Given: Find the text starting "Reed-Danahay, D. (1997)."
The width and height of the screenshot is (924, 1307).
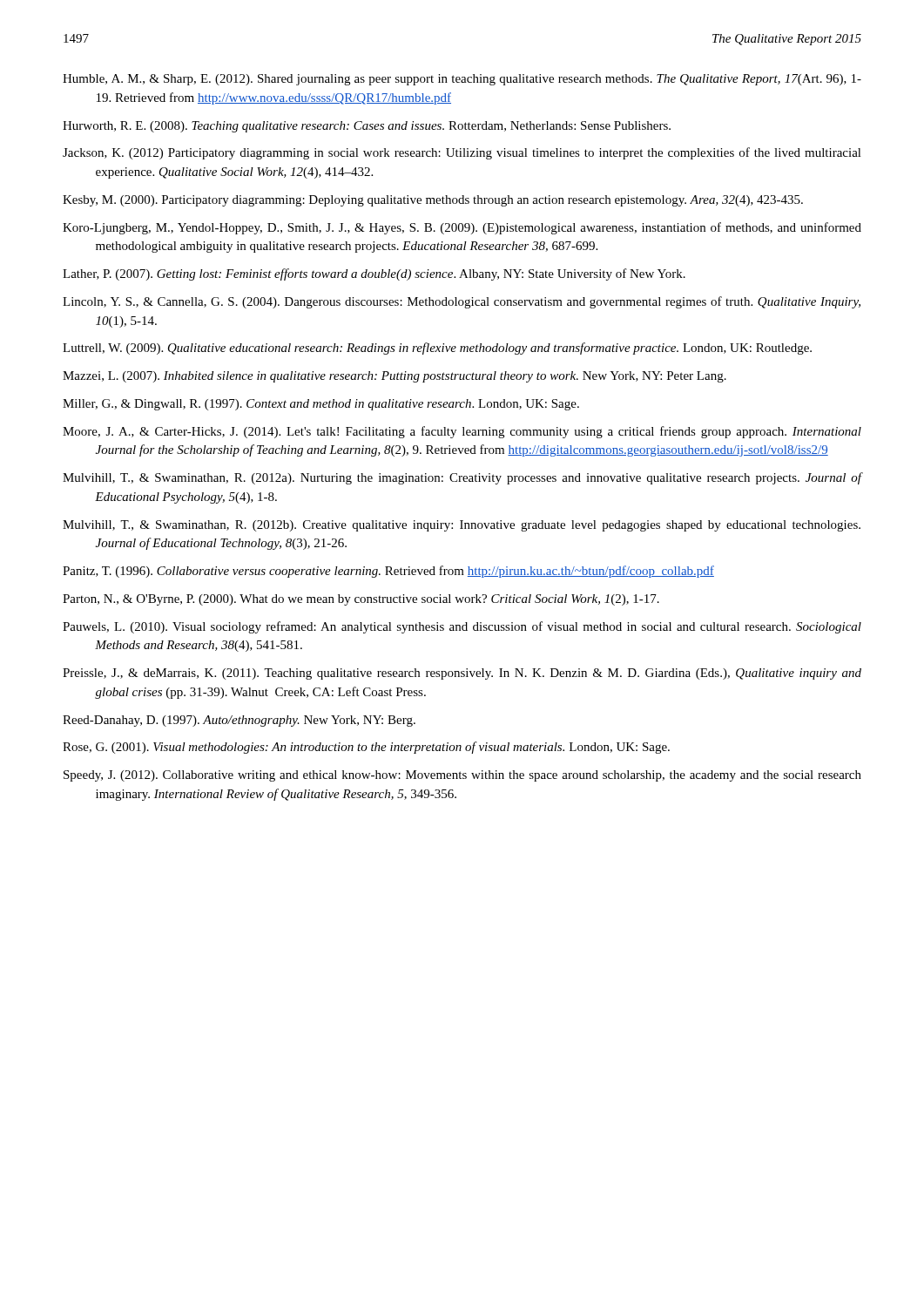Looking at the screenshot, I should point(239,719).
